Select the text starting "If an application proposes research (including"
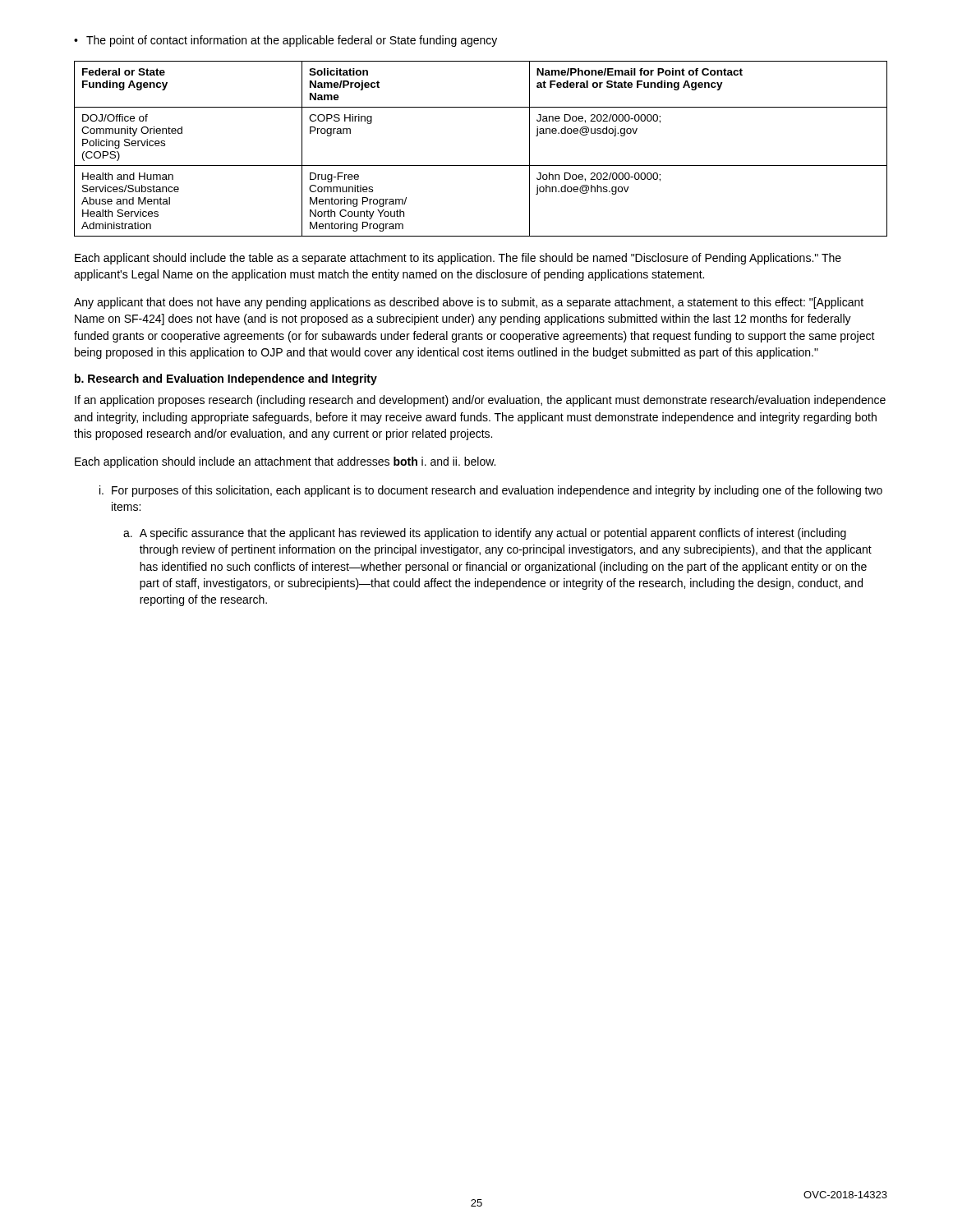This screenshot has width=953, height=1232. pos(480,417)
